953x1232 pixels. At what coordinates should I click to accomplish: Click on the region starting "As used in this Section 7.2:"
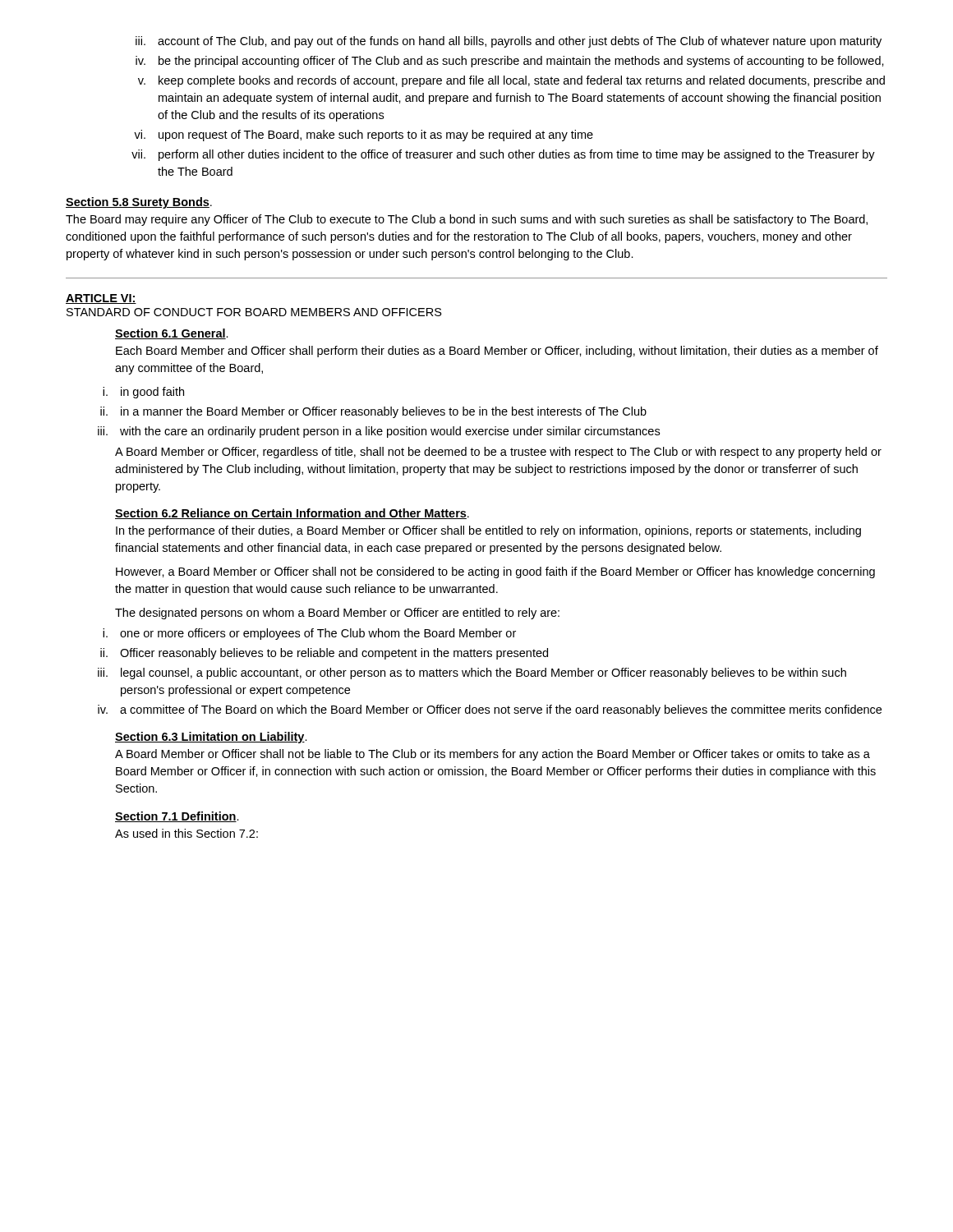187,833
